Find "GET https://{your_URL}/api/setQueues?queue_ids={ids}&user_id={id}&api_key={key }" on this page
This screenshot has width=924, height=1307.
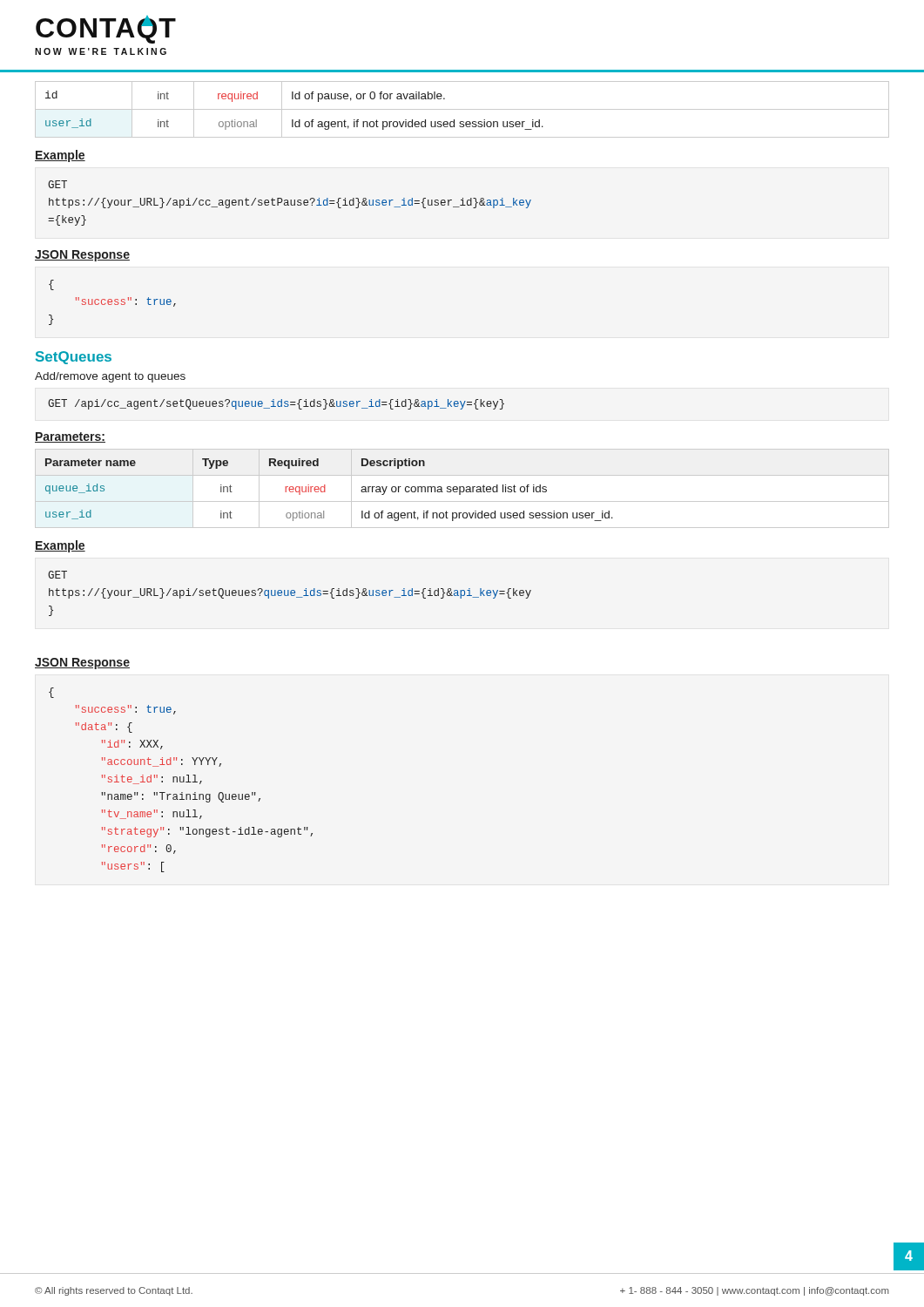(290, 593)
